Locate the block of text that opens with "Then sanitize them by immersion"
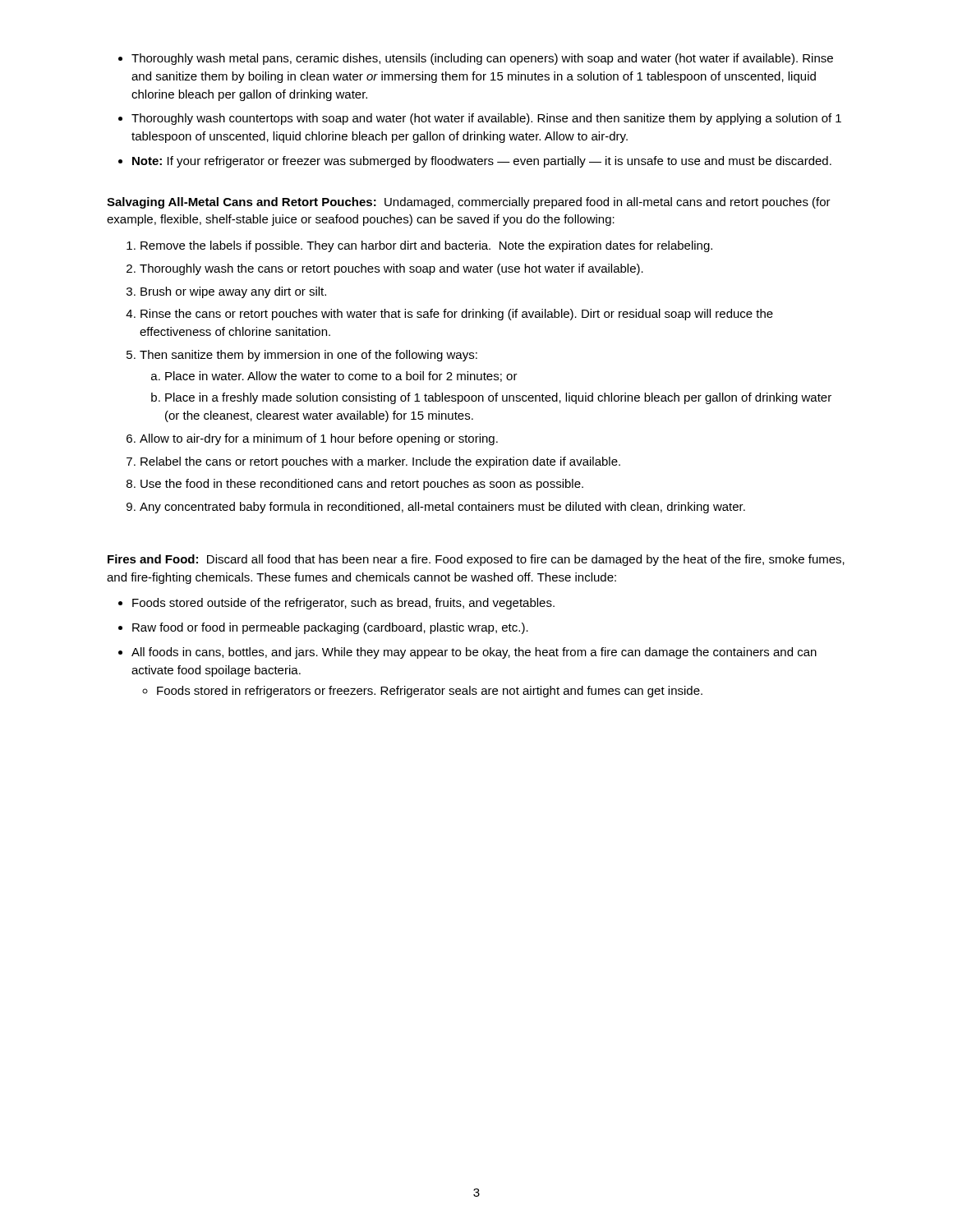 click(493, 386)
